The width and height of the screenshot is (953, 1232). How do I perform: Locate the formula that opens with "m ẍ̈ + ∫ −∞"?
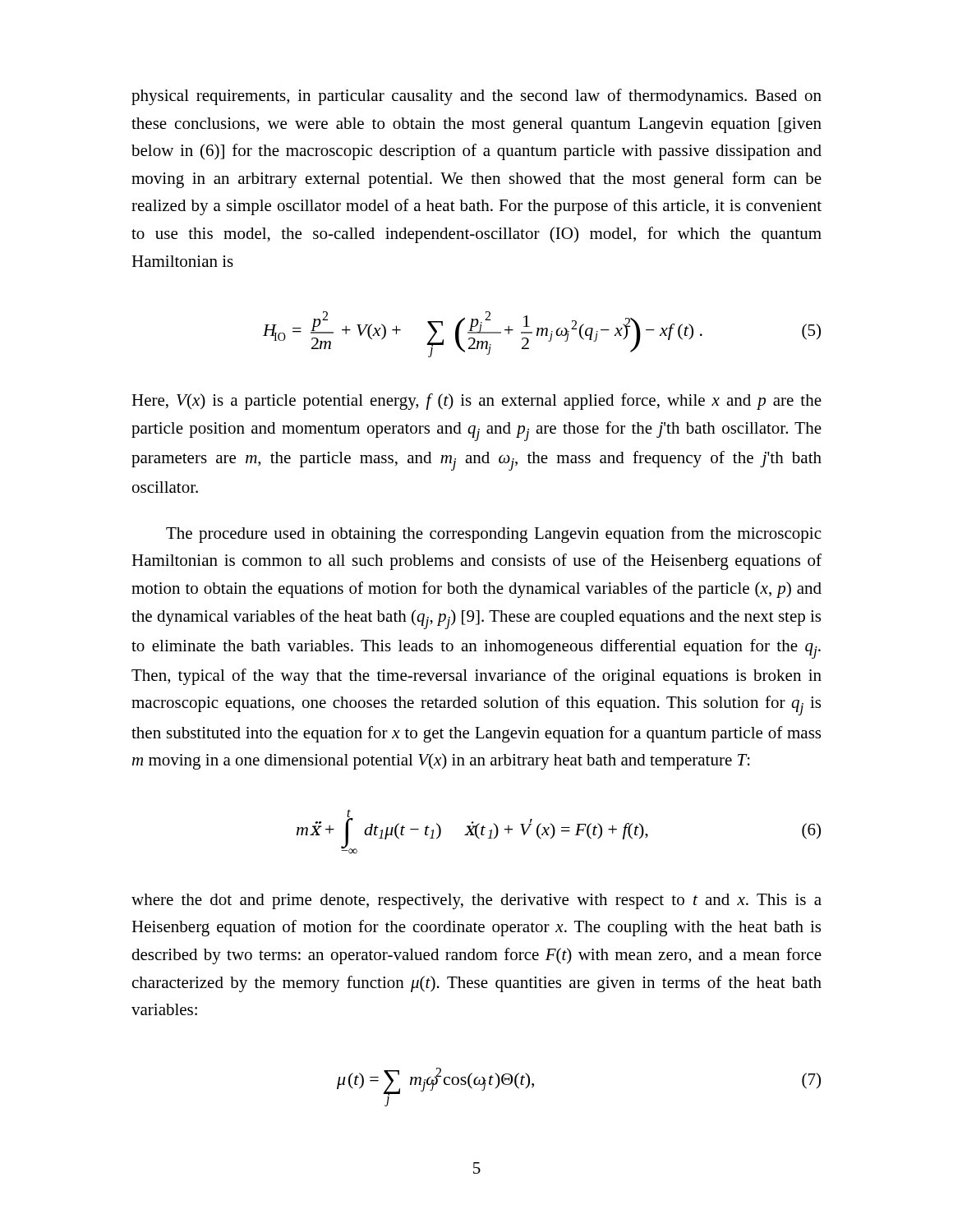(559, 830)
